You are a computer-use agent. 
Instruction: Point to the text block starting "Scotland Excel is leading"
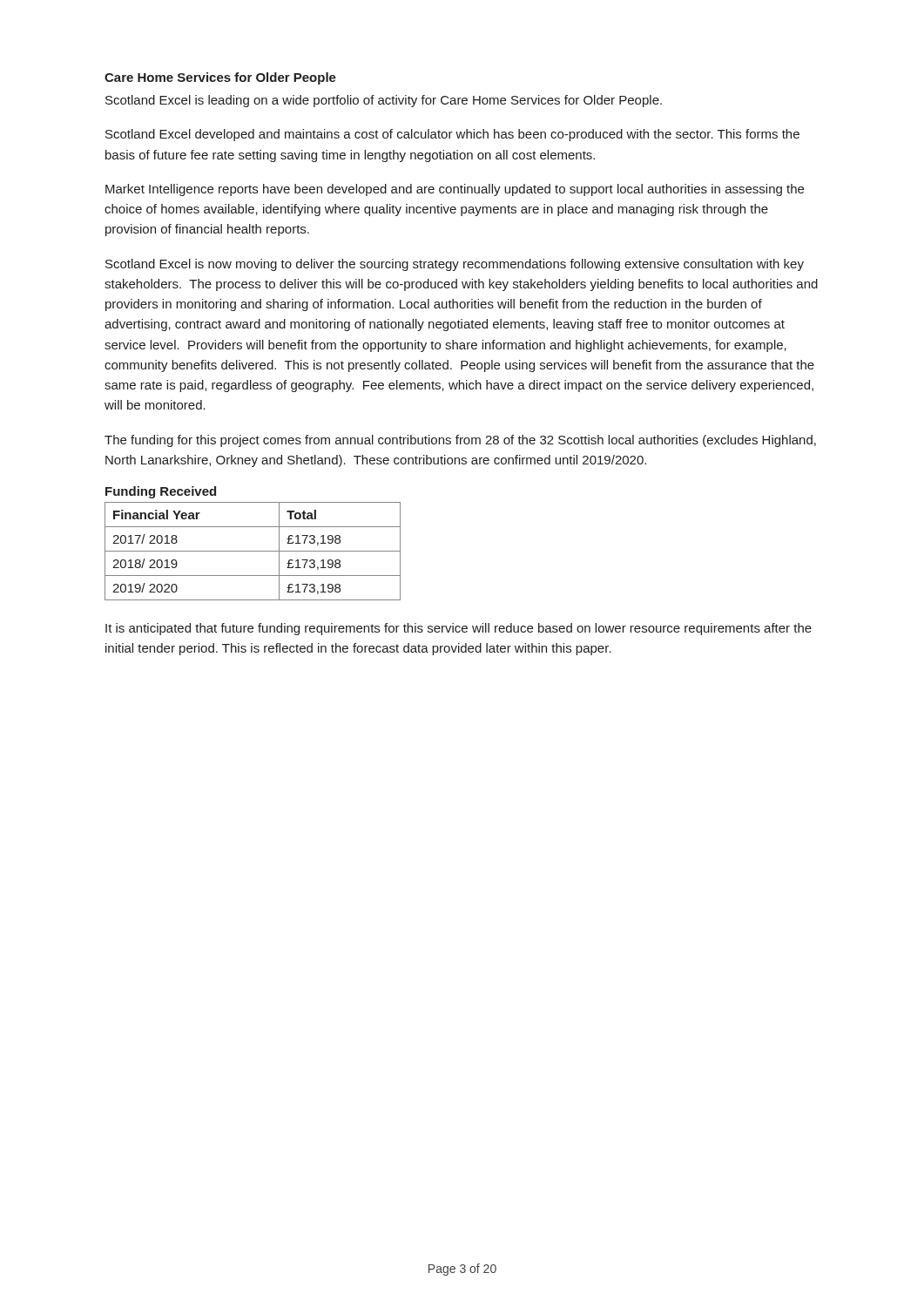click(x=384, y=100)
